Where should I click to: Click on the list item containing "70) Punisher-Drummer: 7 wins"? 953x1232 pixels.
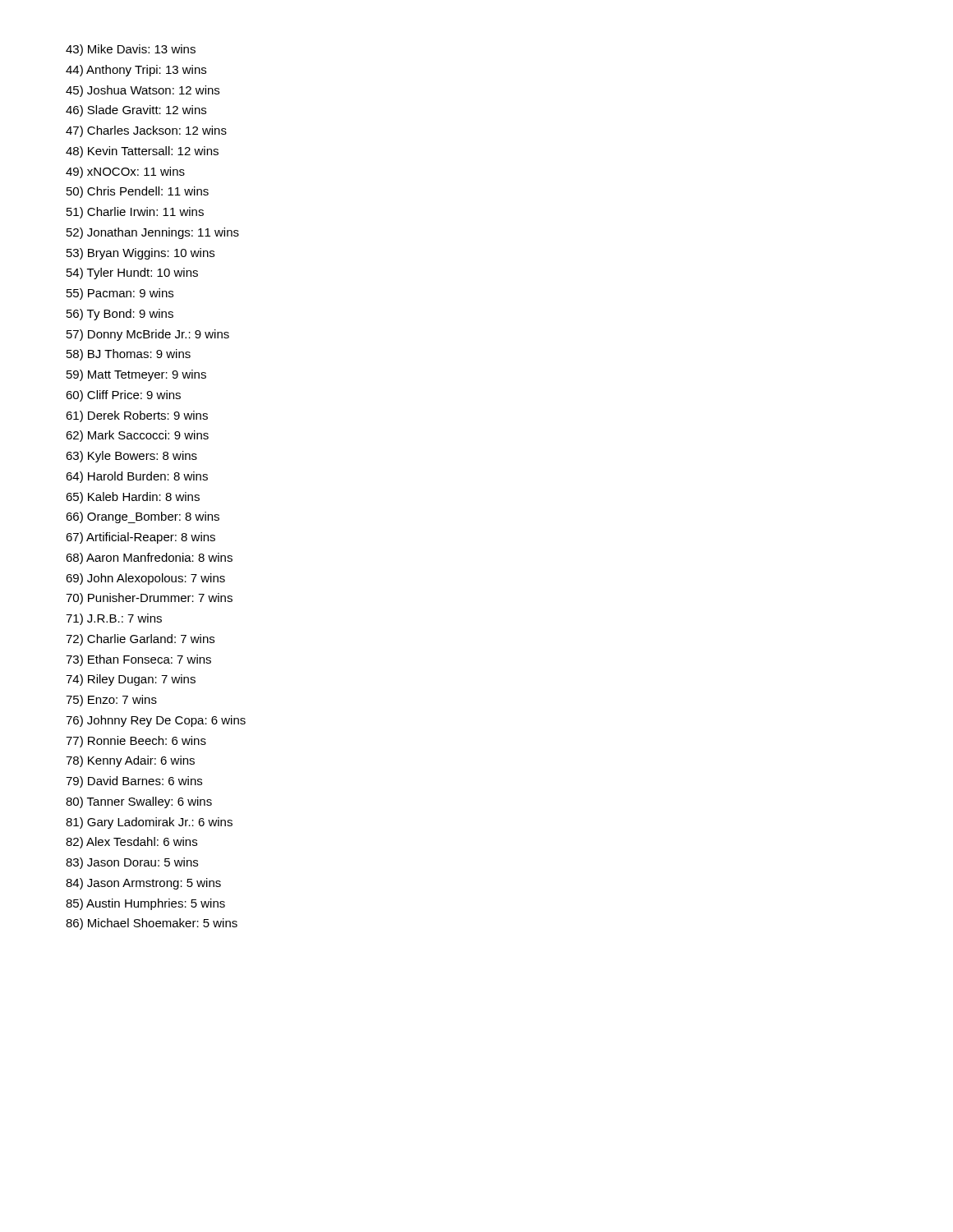[149, 598]
